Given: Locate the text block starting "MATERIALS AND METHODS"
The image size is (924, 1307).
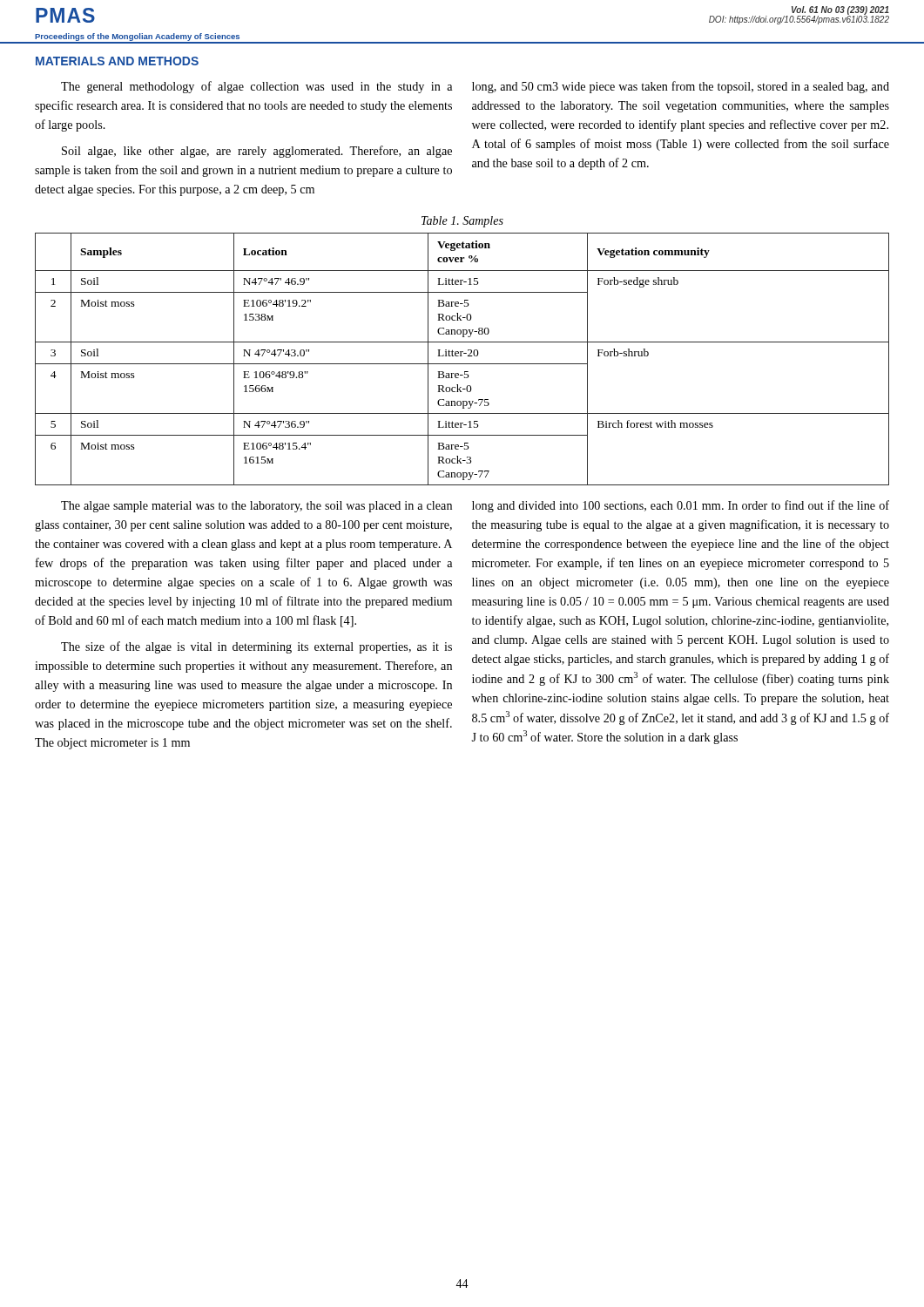Looking at the screenshot, I should (x=117, y=61).
